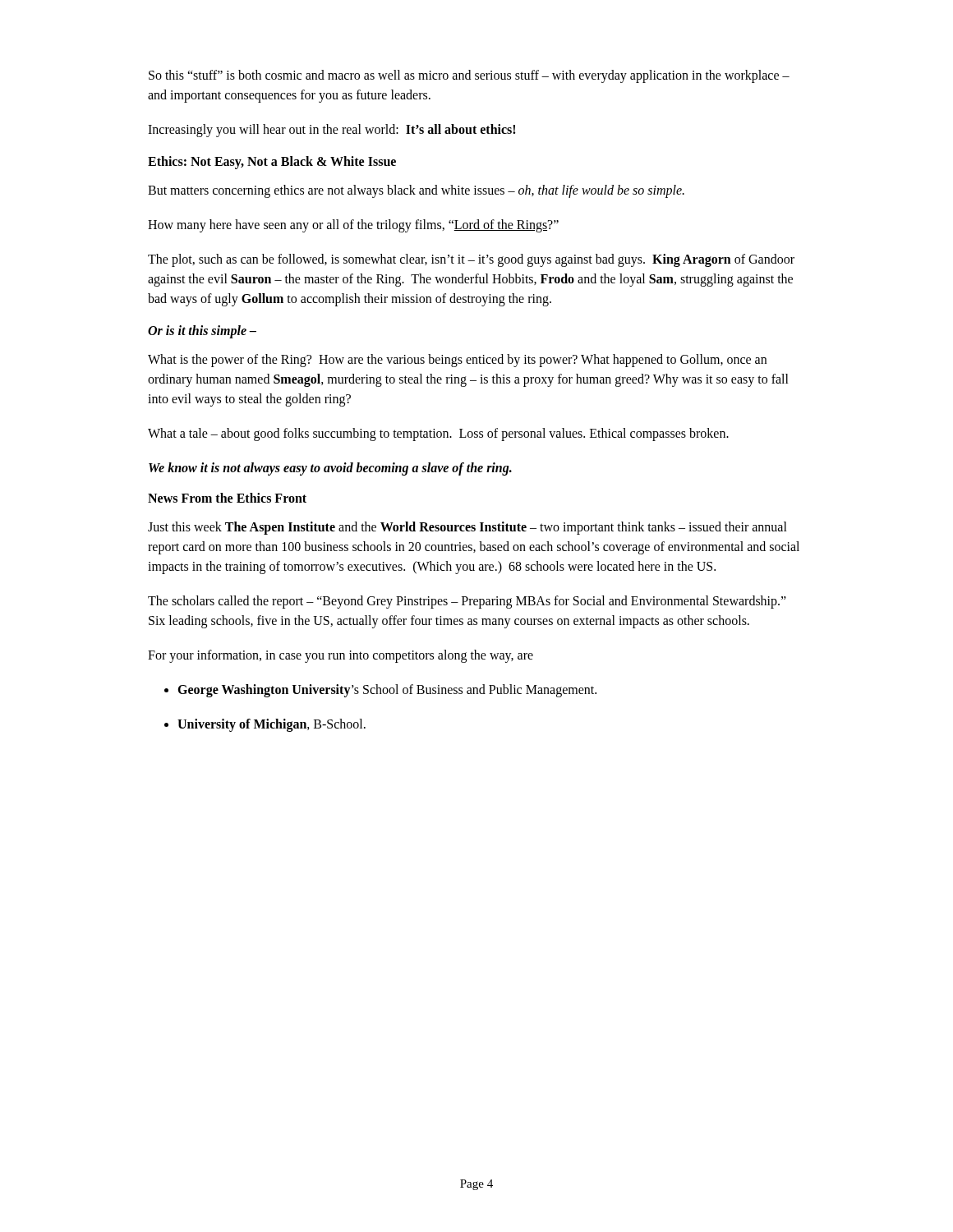
Task: Find the text block with the text "We know it is not always"
Action: [476, 468]
